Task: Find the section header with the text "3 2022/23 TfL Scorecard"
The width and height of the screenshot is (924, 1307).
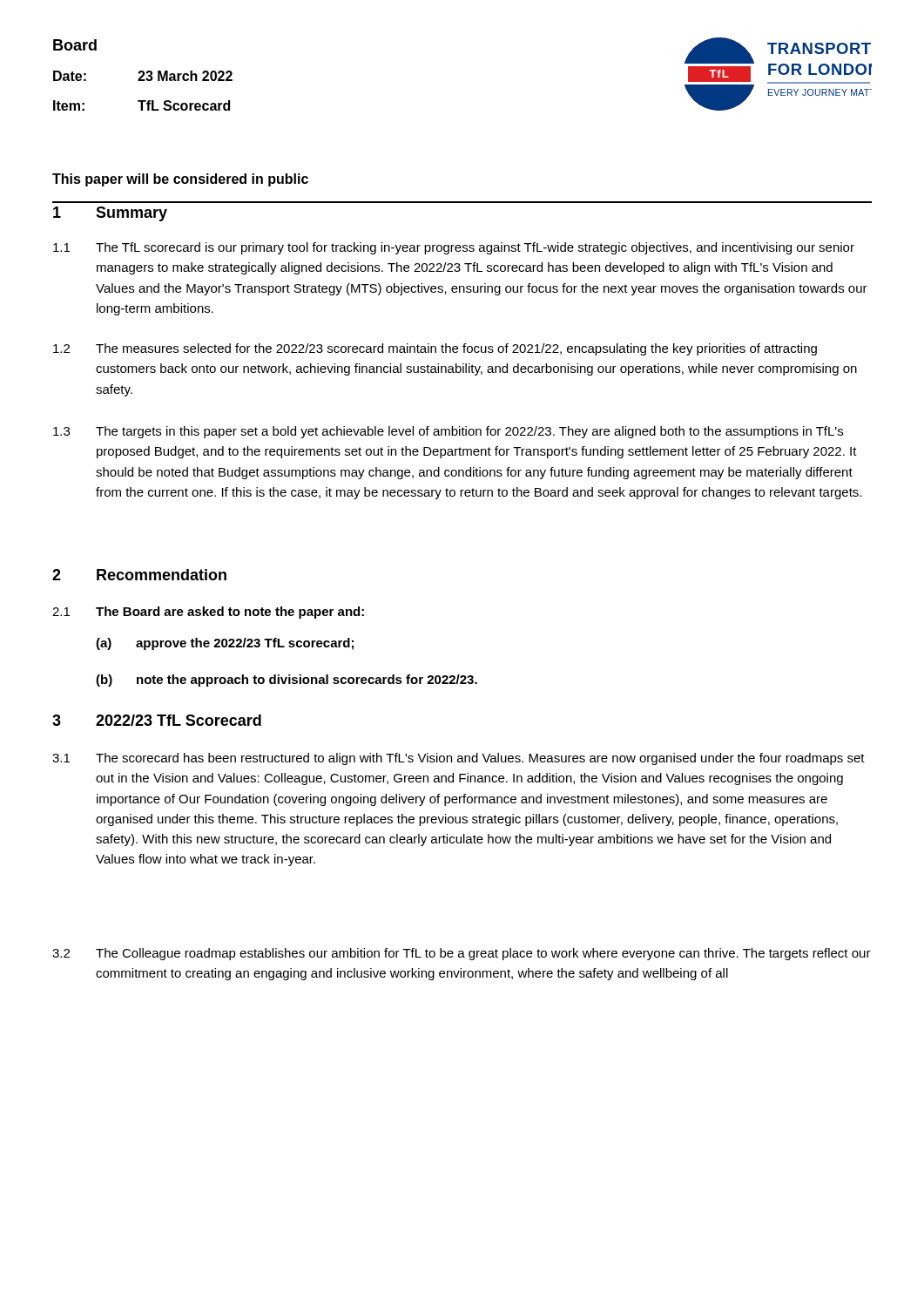Action: (x=157, y=721)
